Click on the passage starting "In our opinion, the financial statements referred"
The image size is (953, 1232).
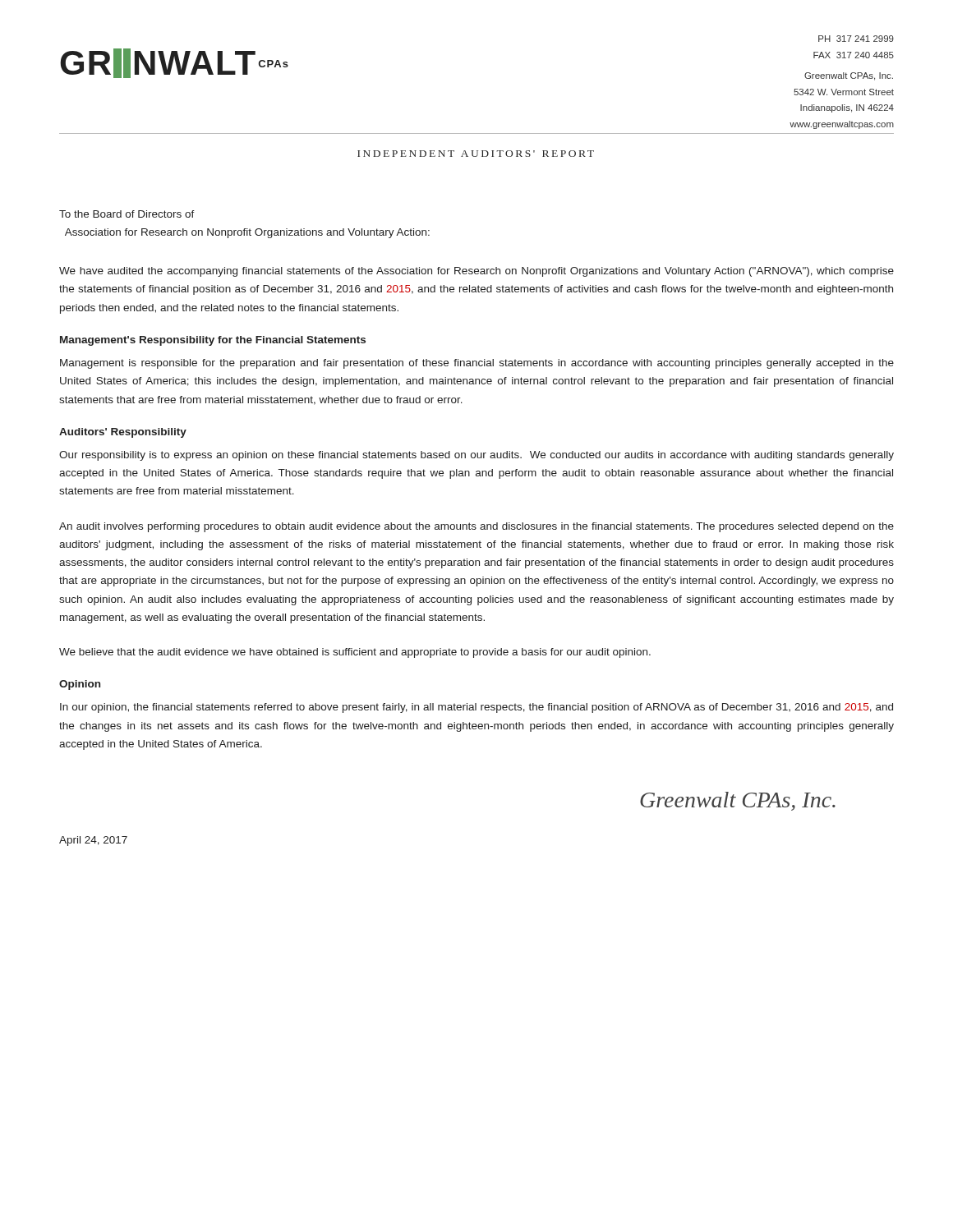[x=476, y=725]
